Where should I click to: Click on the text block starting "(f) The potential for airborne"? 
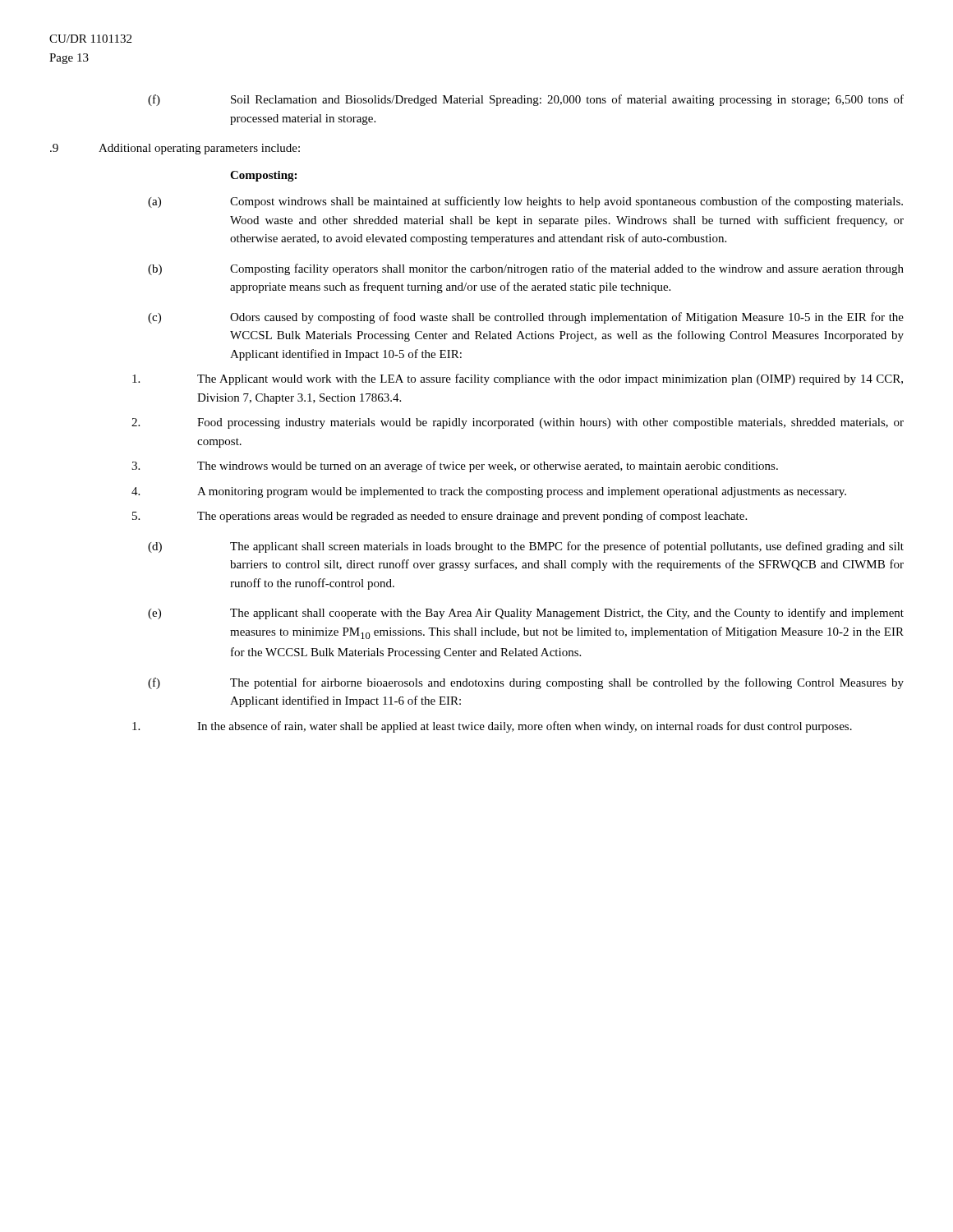(x=476, y=692)
